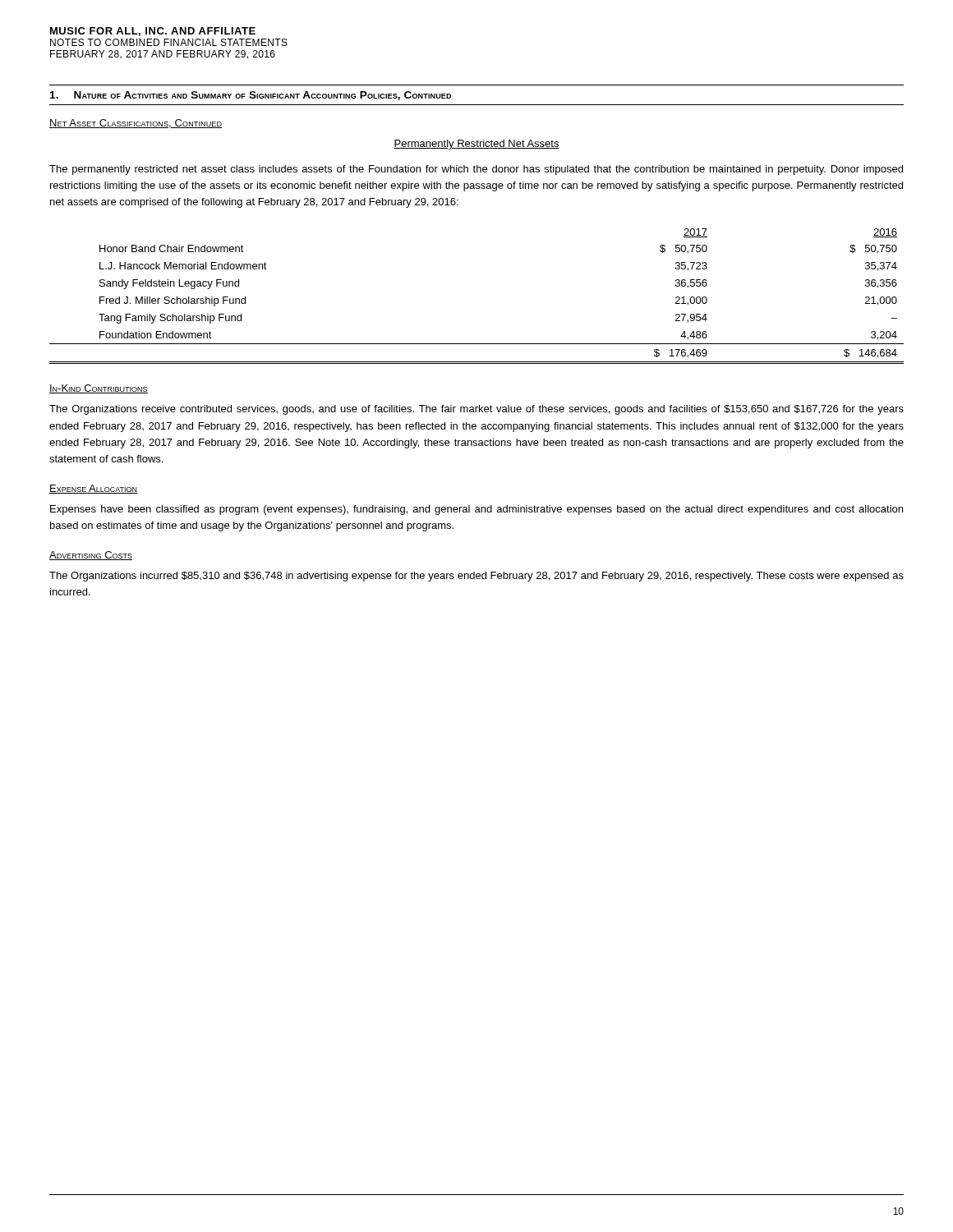Point to the text starting "Net Asset Classifications, Continued"
This screenshot has height=1232, width=953.
pyautogui.click(x=136, y=123)
